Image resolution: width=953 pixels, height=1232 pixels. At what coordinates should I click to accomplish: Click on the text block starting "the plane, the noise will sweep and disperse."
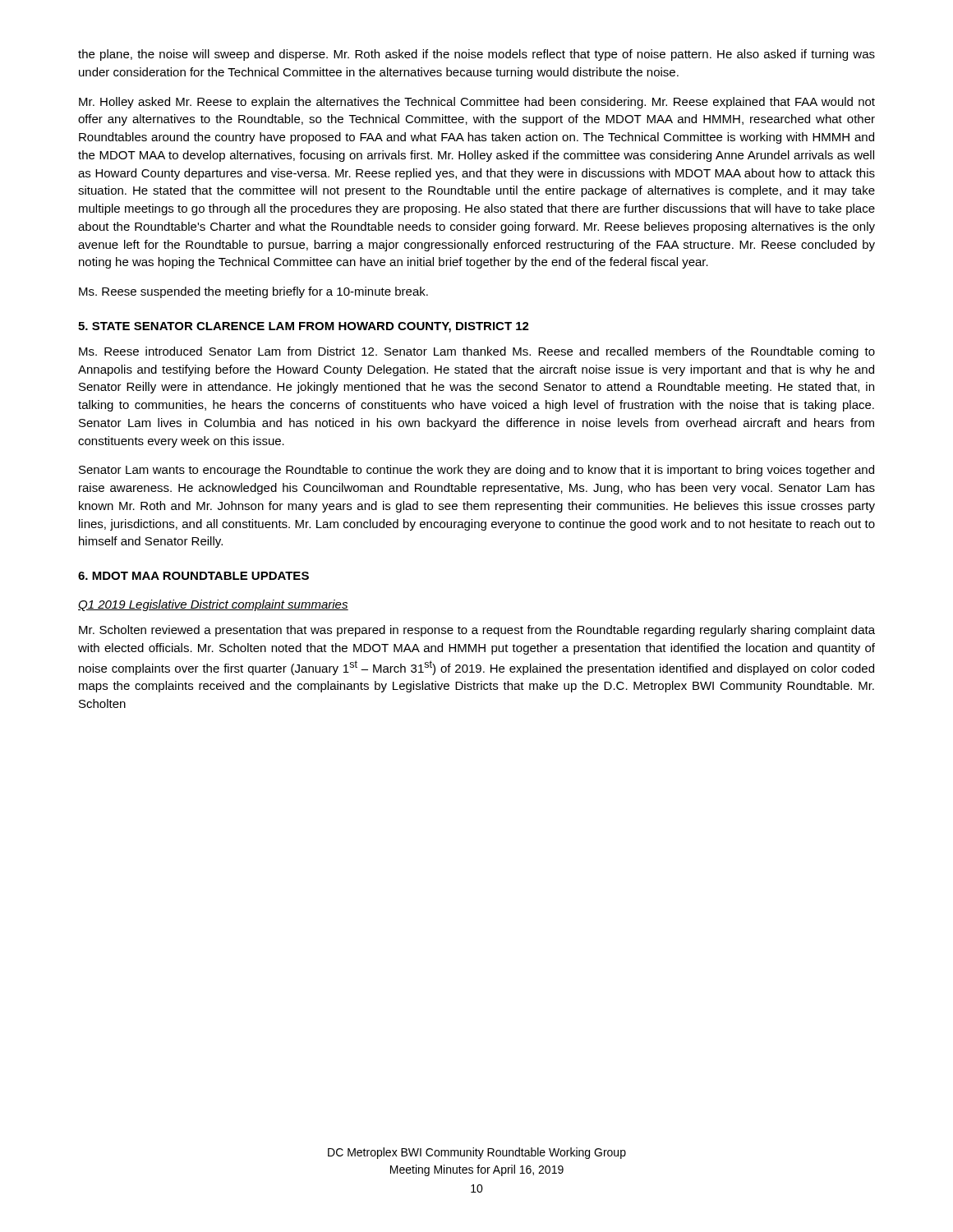476,63
